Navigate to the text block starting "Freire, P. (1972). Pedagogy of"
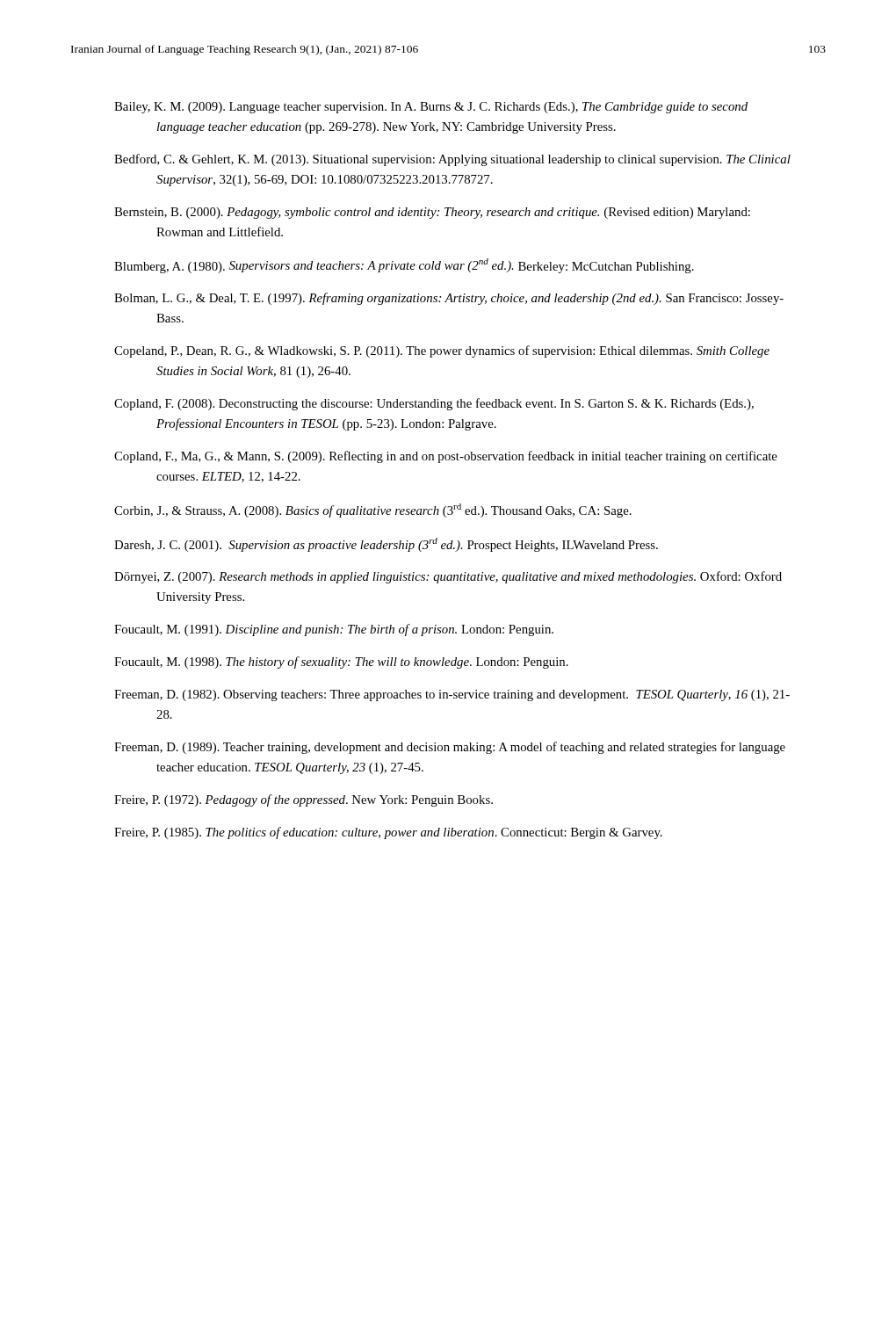Screen dimensions: 1318x896 (304, 799)
